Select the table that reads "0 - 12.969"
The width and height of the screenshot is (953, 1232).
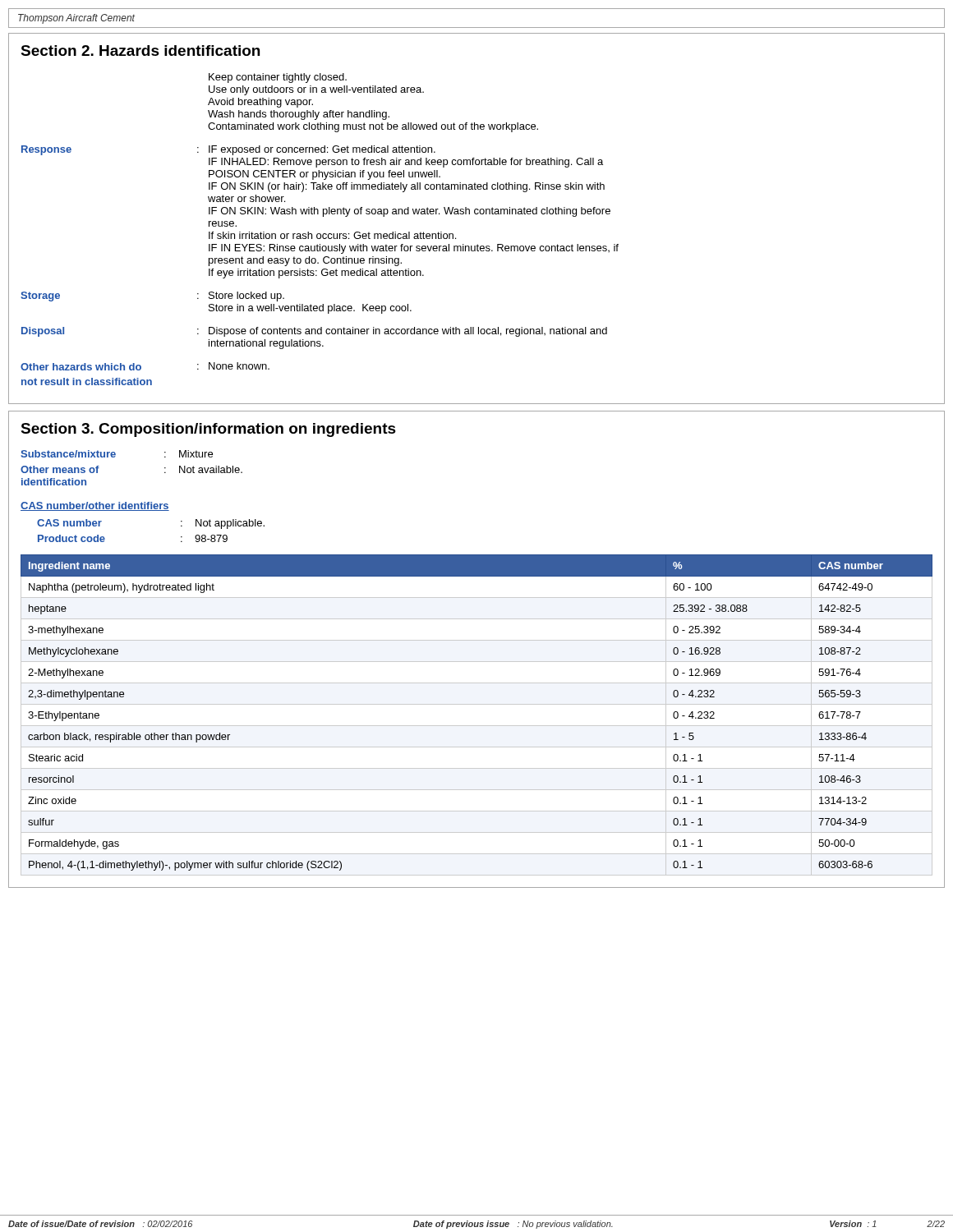[x=476, y=715]
